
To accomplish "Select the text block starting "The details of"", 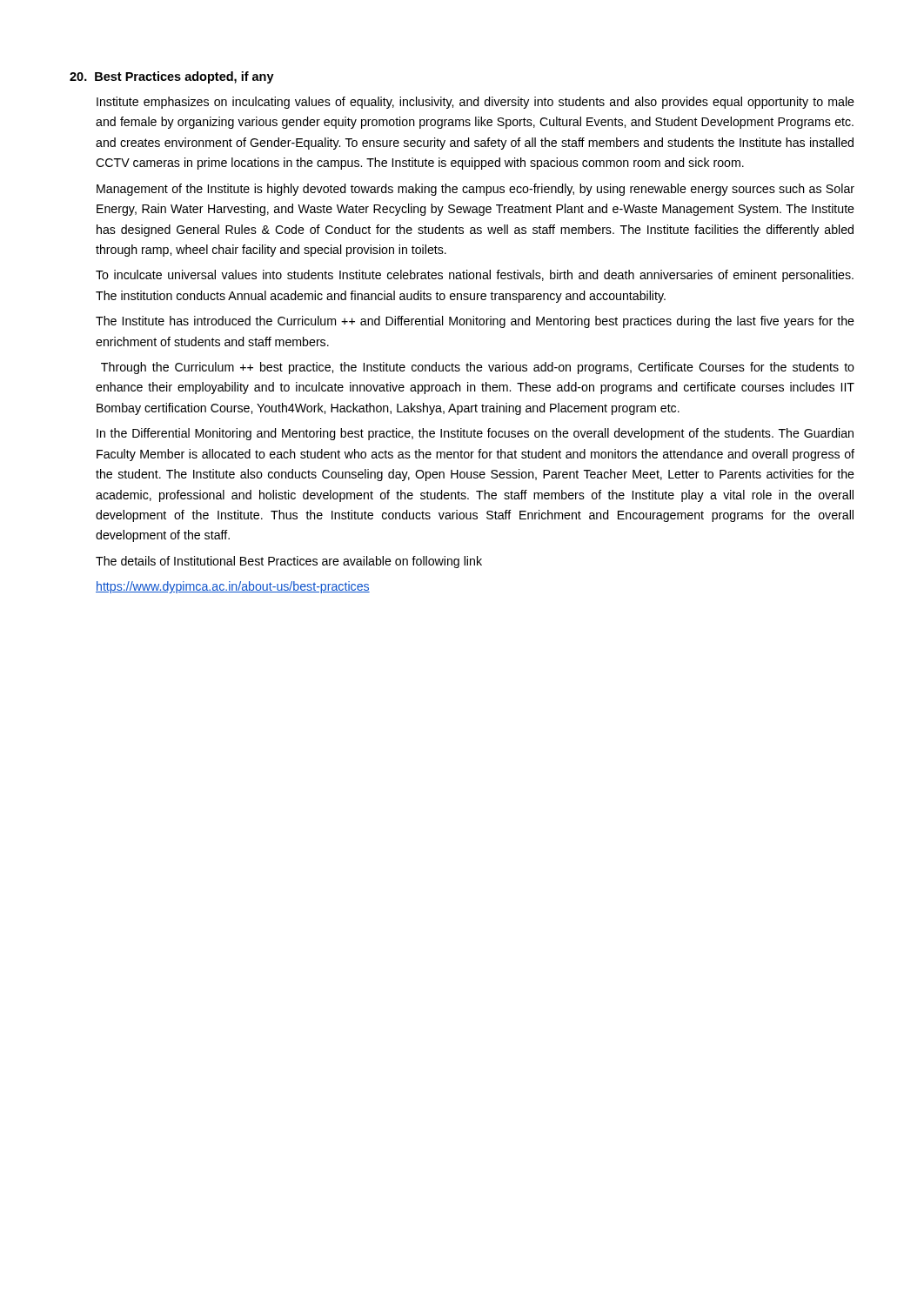I will pos(289,561).
